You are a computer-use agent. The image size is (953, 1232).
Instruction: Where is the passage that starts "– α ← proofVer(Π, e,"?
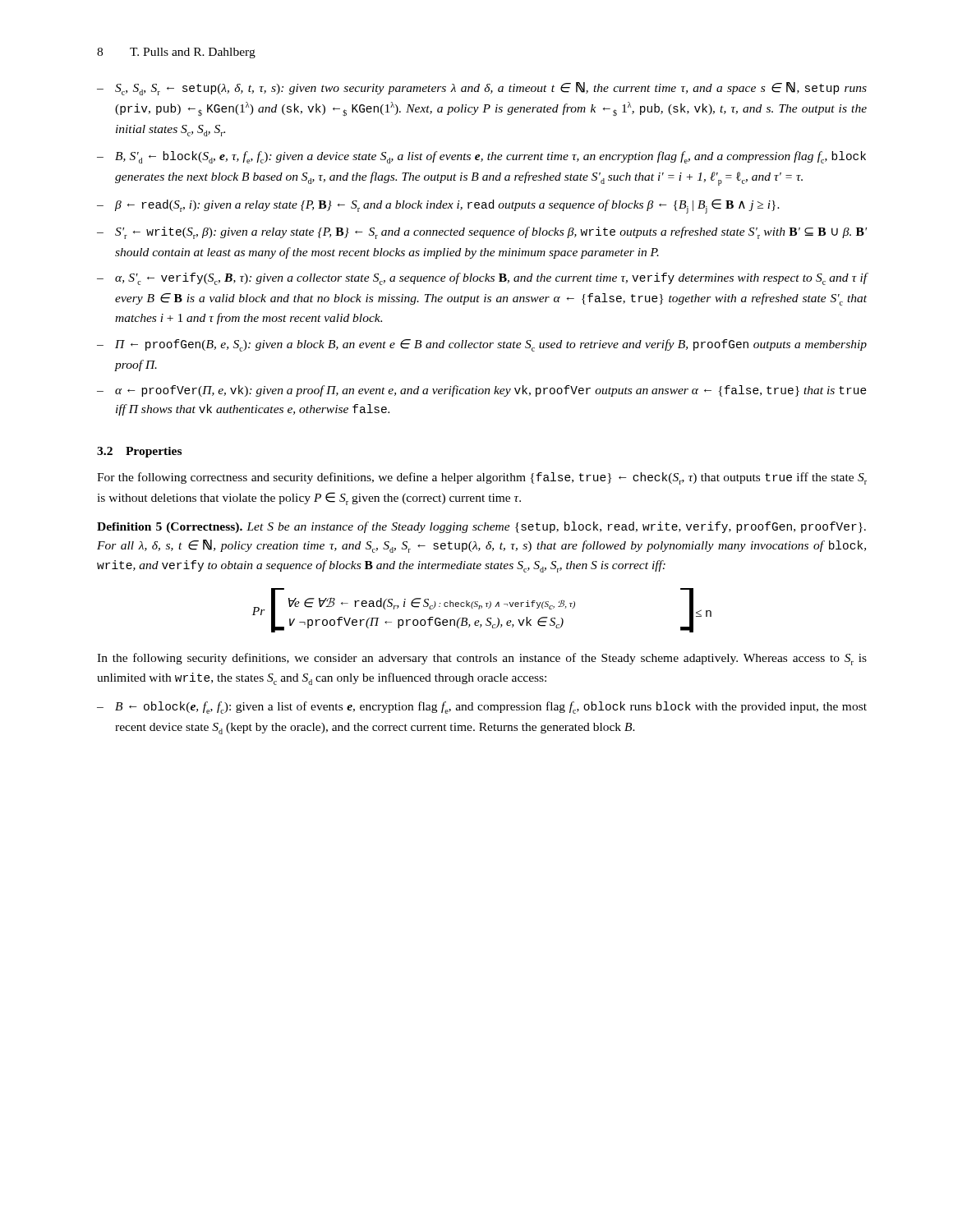[x=482, y=400]
